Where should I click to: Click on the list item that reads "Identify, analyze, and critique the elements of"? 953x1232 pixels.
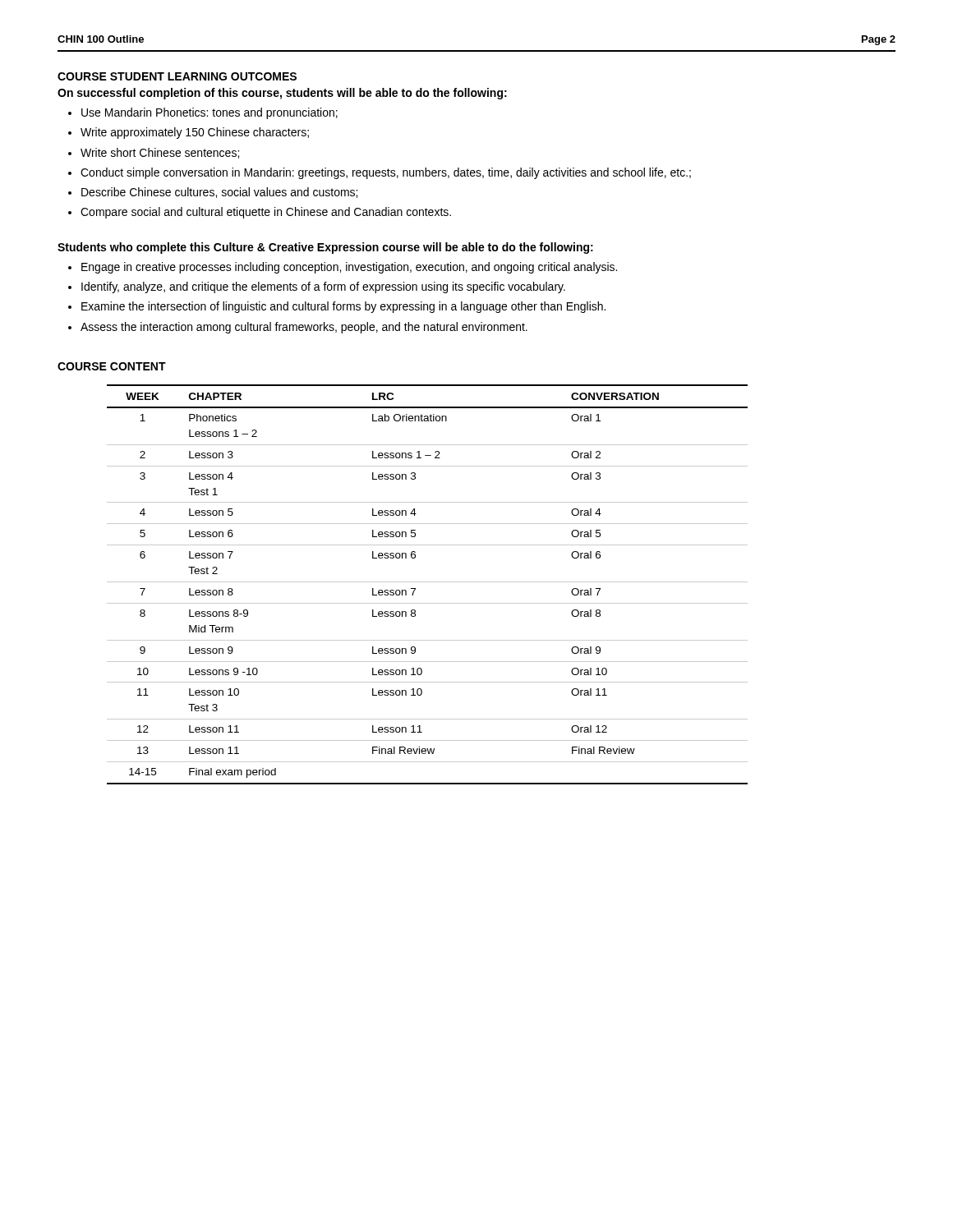[x=323, y=287]
